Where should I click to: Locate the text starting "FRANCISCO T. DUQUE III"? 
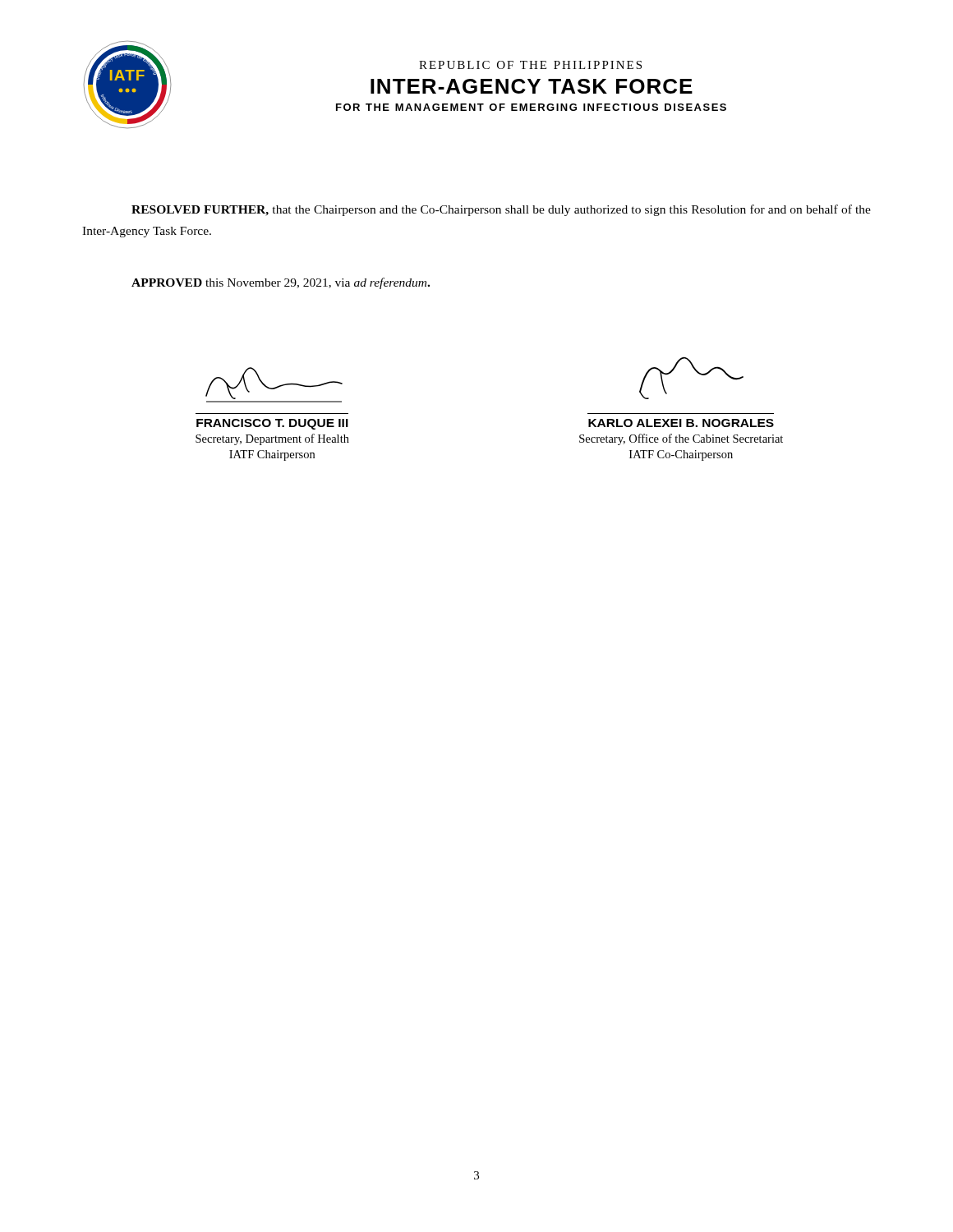[272, 423]
